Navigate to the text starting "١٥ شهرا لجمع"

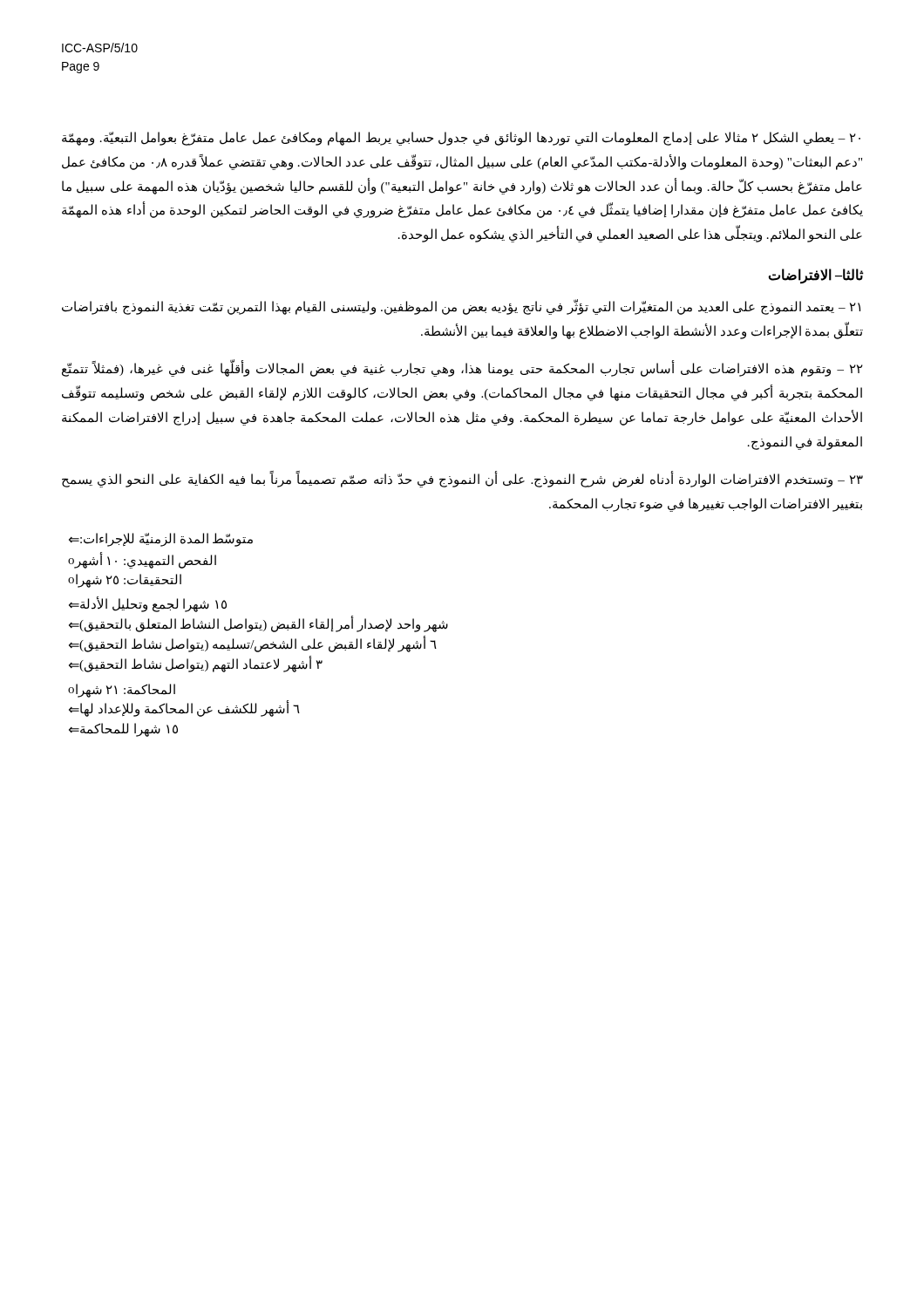tap(148, 604)
